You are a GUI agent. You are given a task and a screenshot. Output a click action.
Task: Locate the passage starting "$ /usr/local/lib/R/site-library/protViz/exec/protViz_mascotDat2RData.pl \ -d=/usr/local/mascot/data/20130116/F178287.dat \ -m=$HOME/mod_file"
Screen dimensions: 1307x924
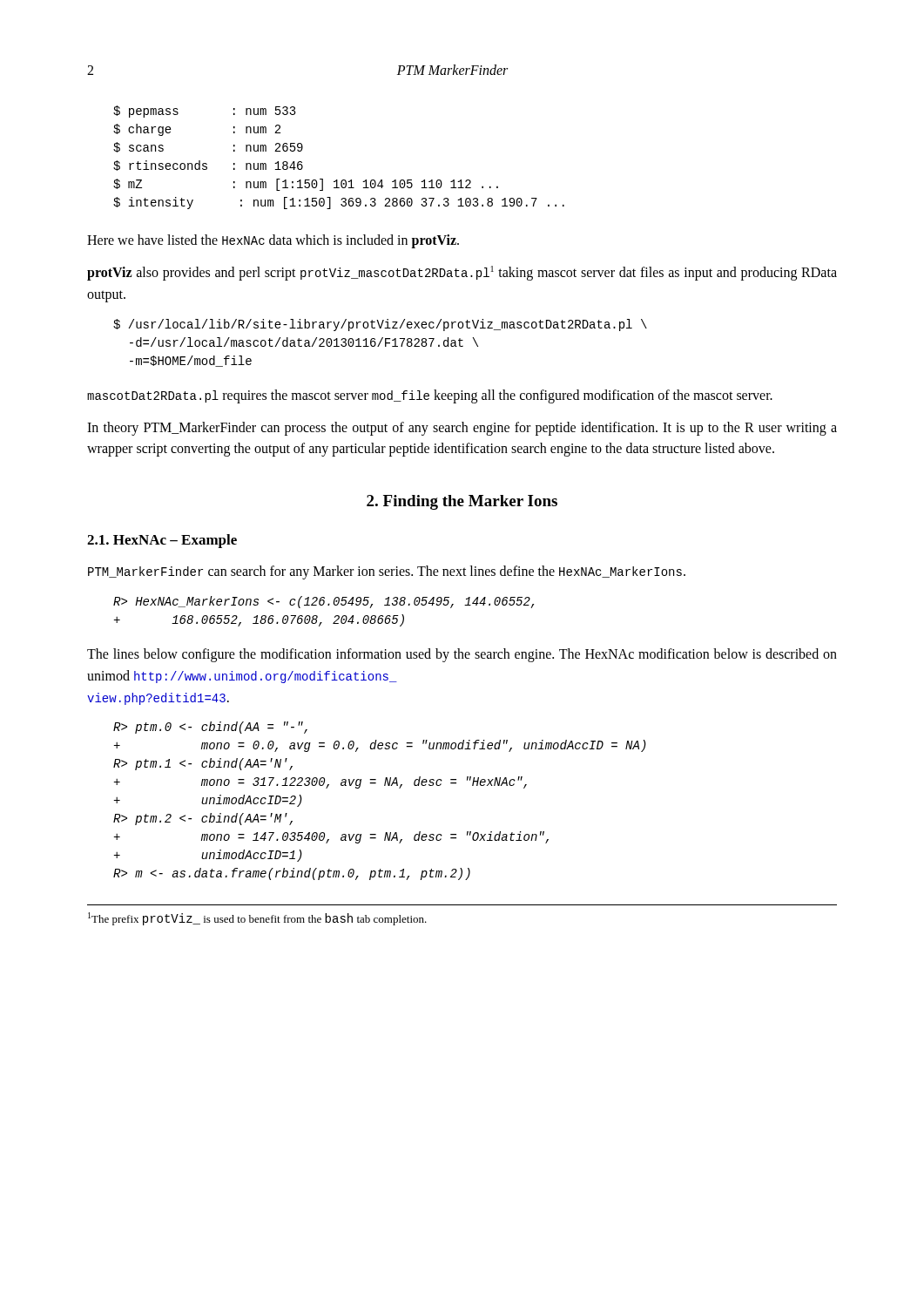click(x=475, y=343)
